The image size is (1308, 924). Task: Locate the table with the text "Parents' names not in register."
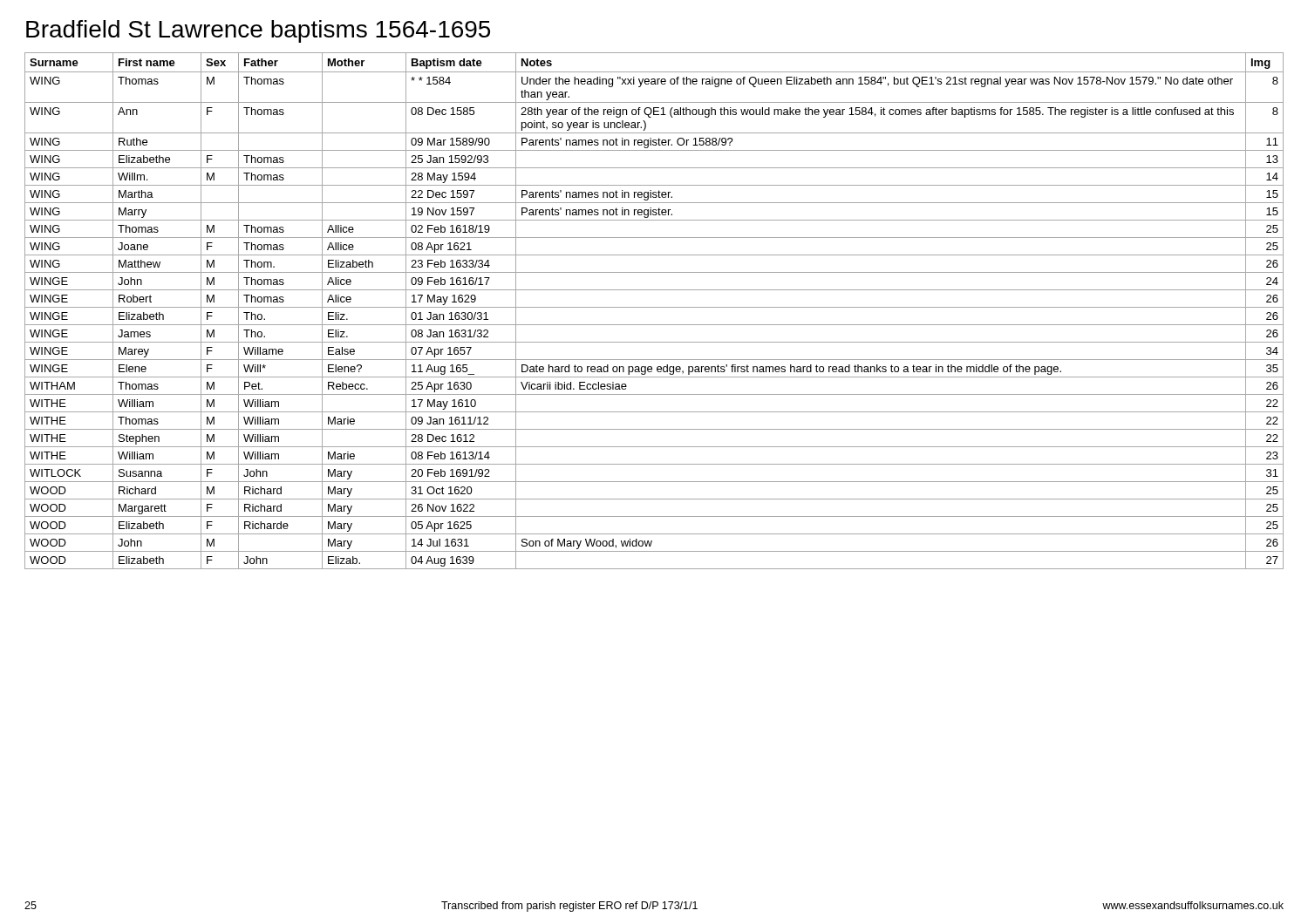pyautogui.click(x=654, y=311)
